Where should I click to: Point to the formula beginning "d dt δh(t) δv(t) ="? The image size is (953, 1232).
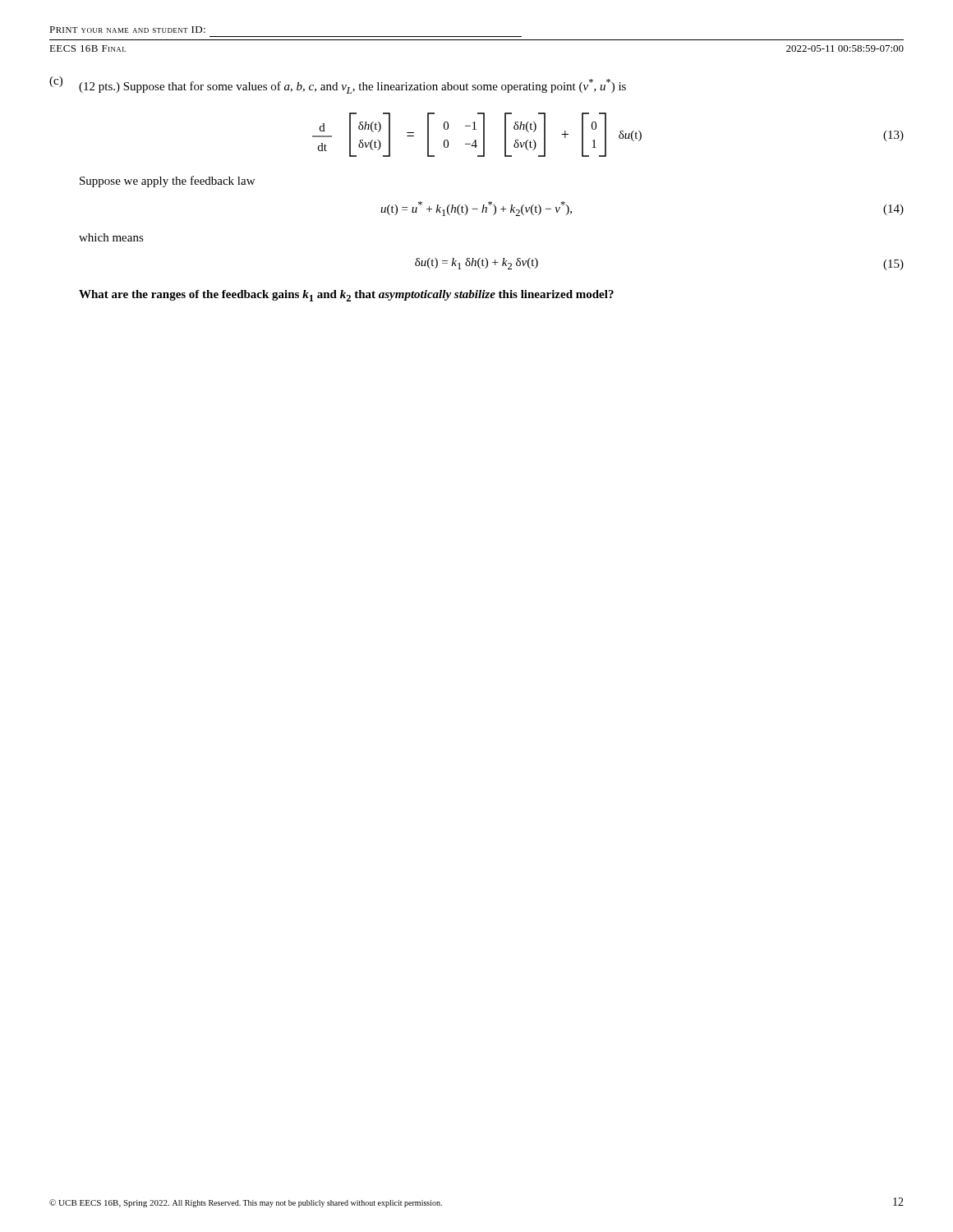pos(607,135)
